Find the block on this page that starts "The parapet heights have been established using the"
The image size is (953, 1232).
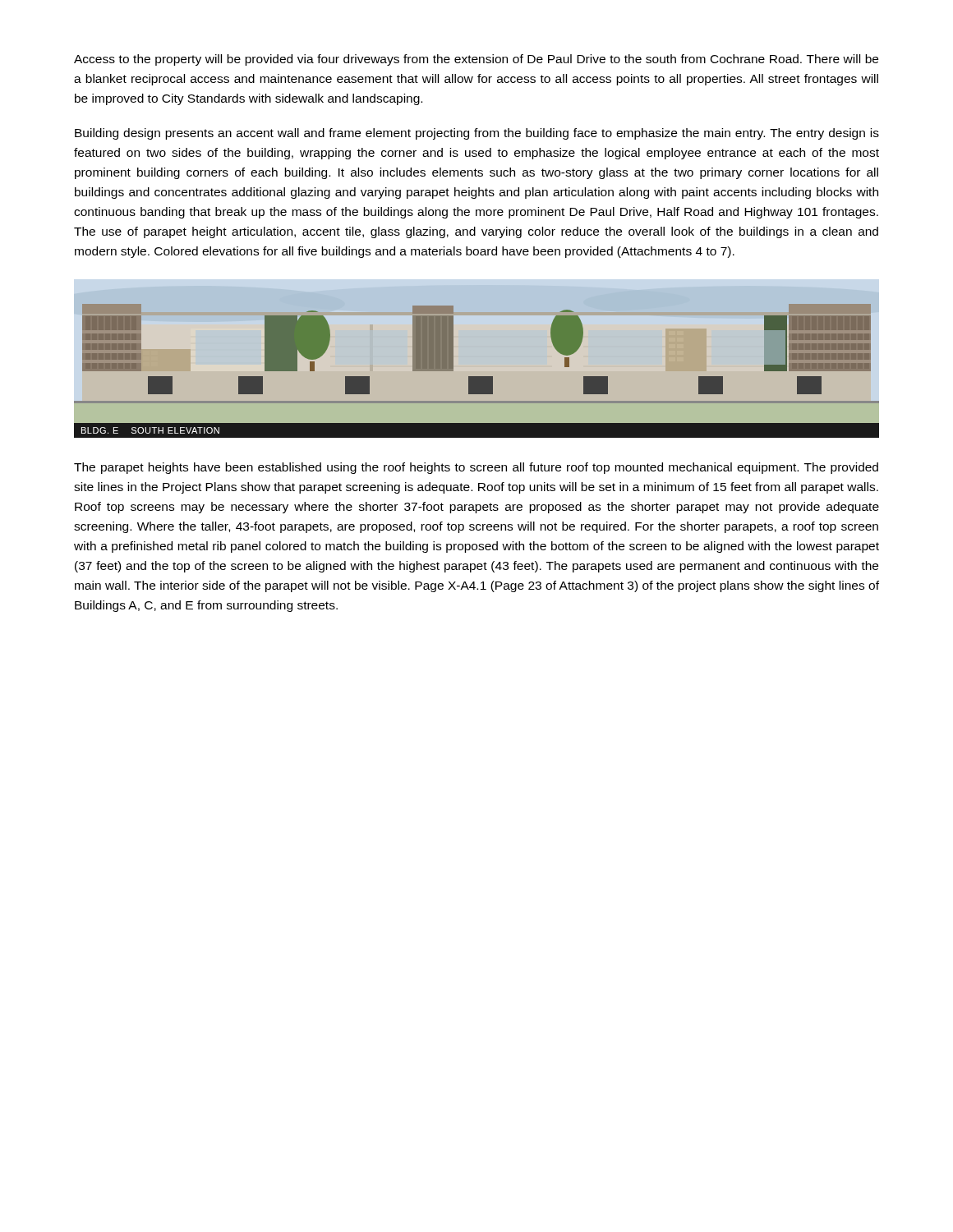click(476, 536)
